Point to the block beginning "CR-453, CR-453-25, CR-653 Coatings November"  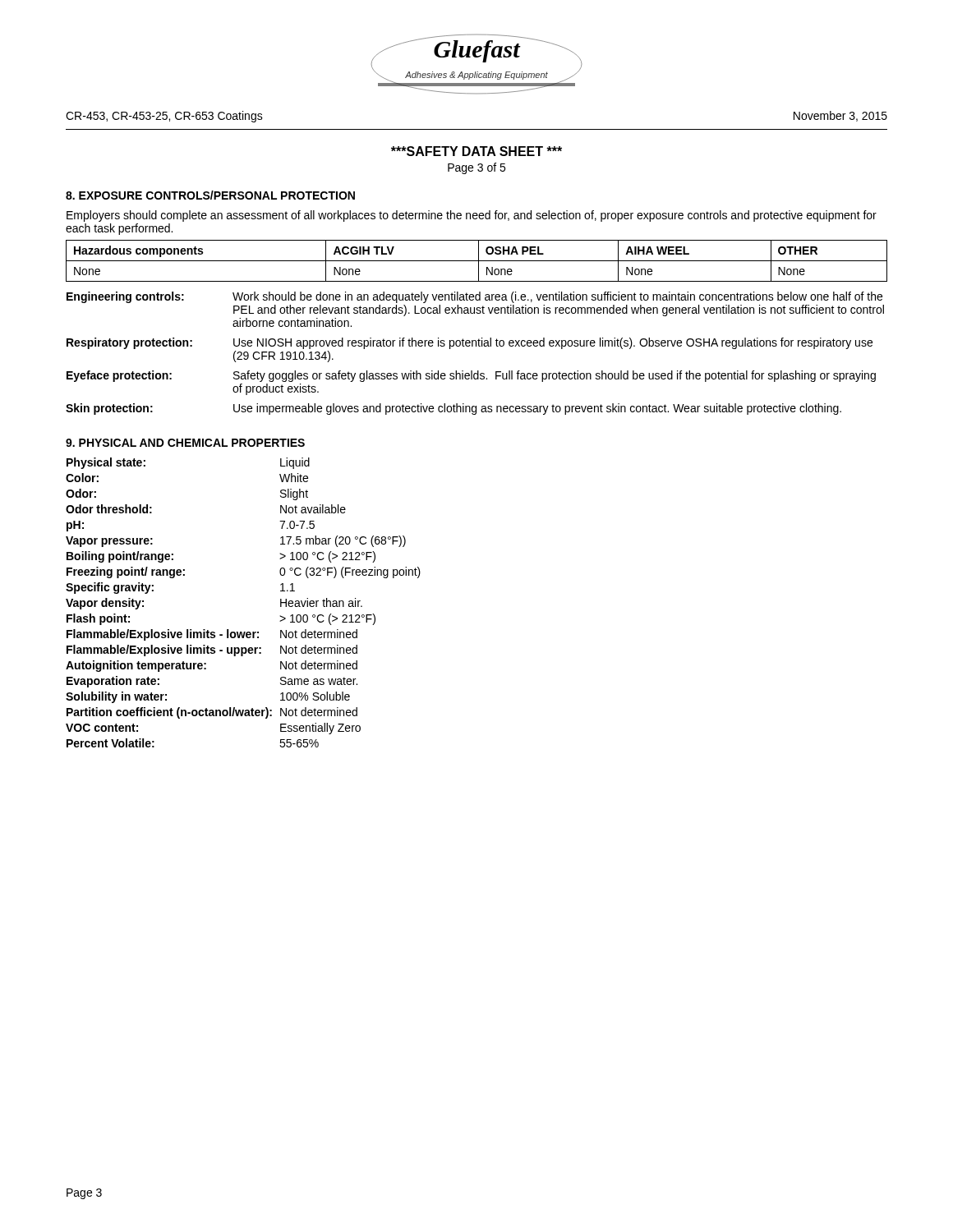click(165, 115)
